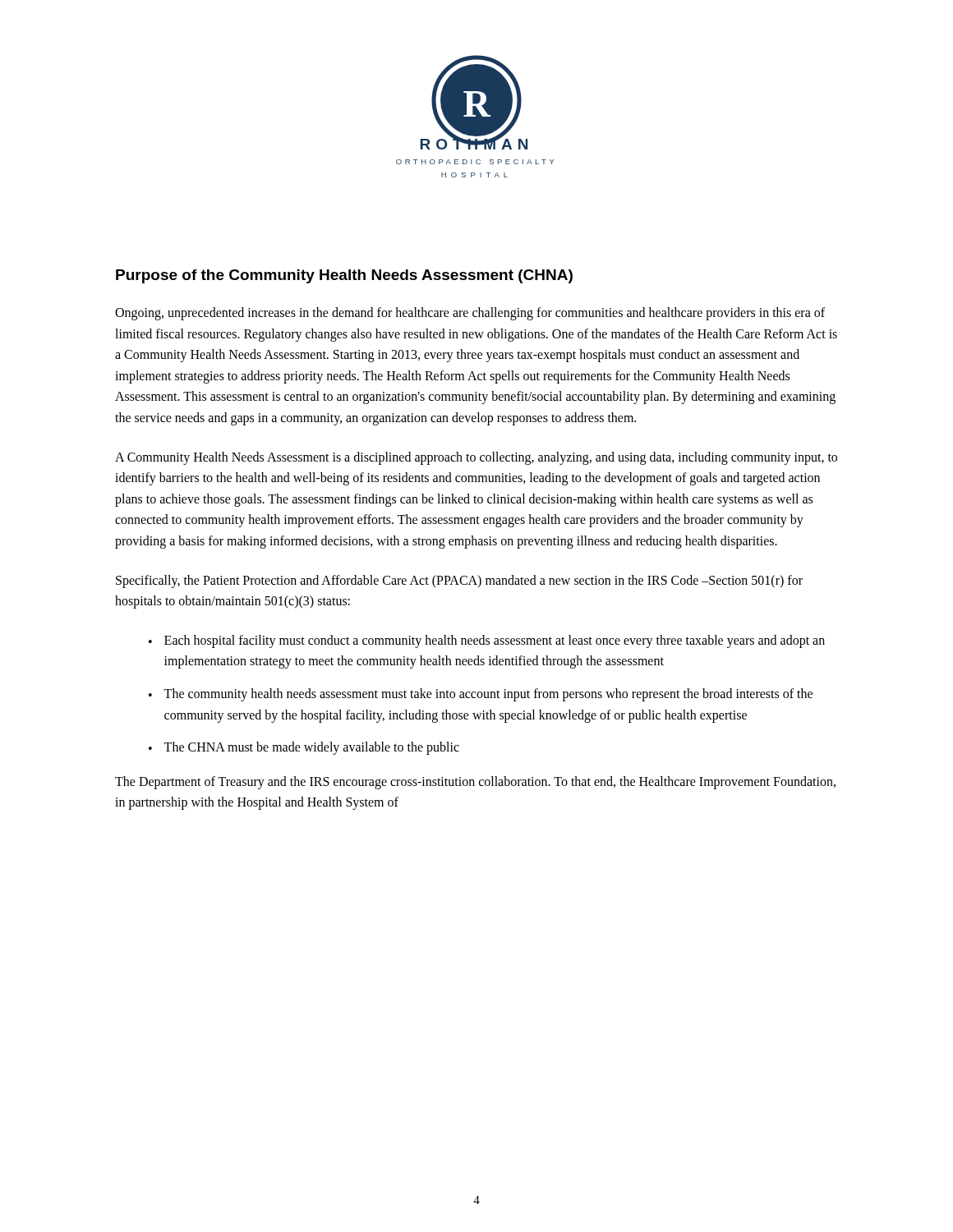Where is the passage that starts "Specifically, the Patient Protection and"?
Viewport: 953px width, 1232px height.
point(459,590)
